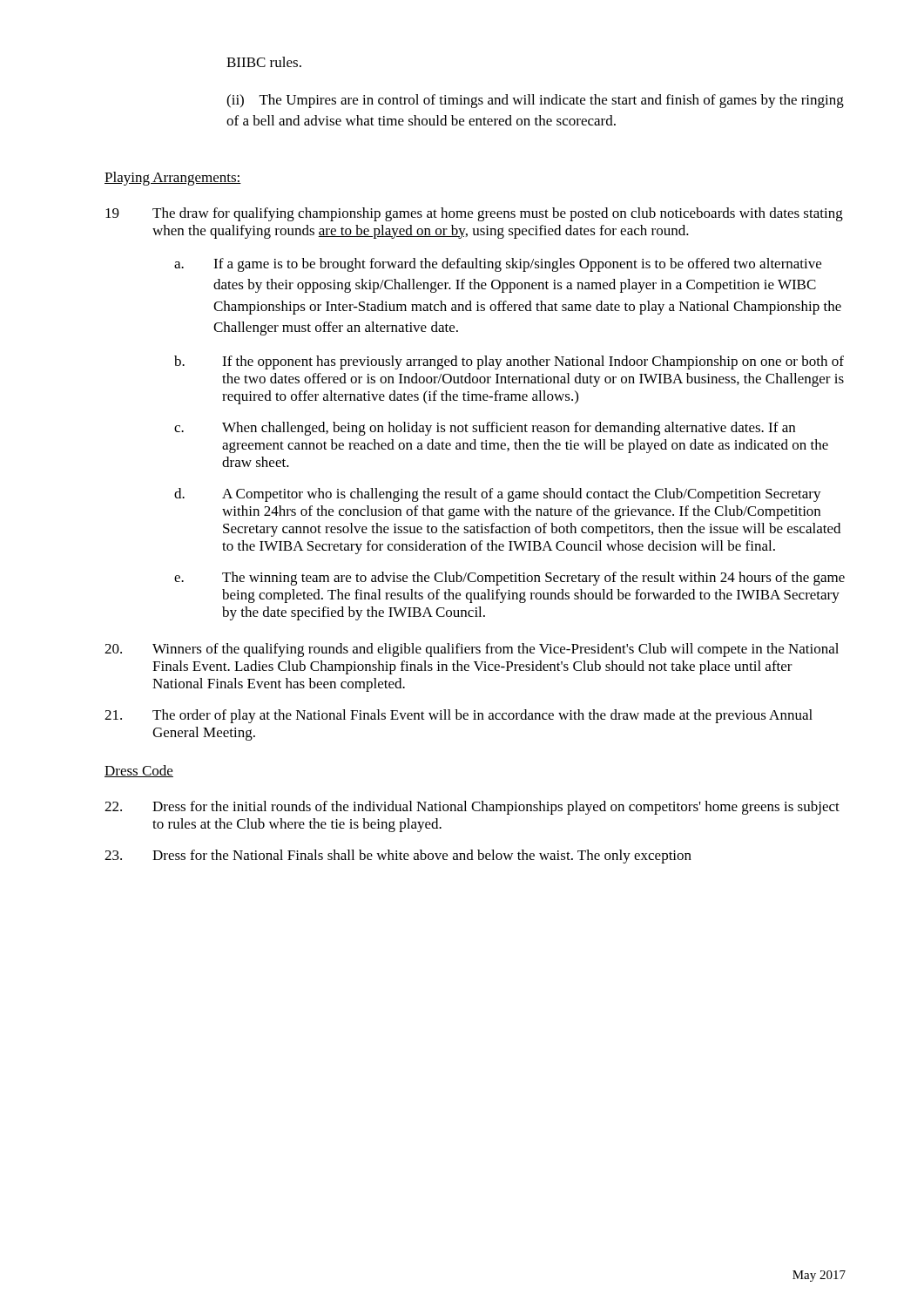Viewport: 924px width, 1307px height.
Task: Where is the passage that starts "22. Dress for the initial rounds of"?
Action: point(475,815)
